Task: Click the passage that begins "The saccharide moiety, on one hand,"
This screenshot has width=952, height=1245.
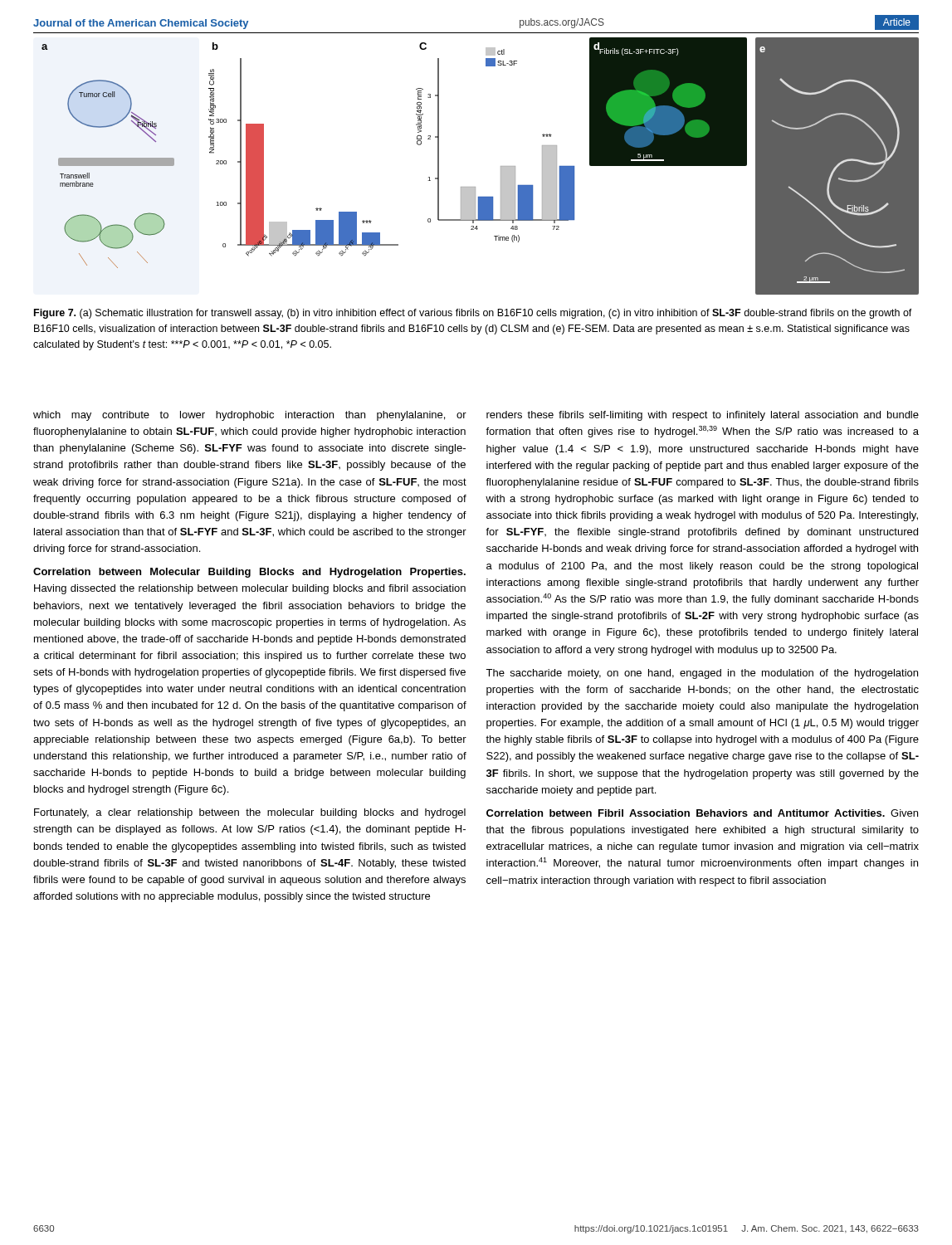Action: click(x=702, y=731)
